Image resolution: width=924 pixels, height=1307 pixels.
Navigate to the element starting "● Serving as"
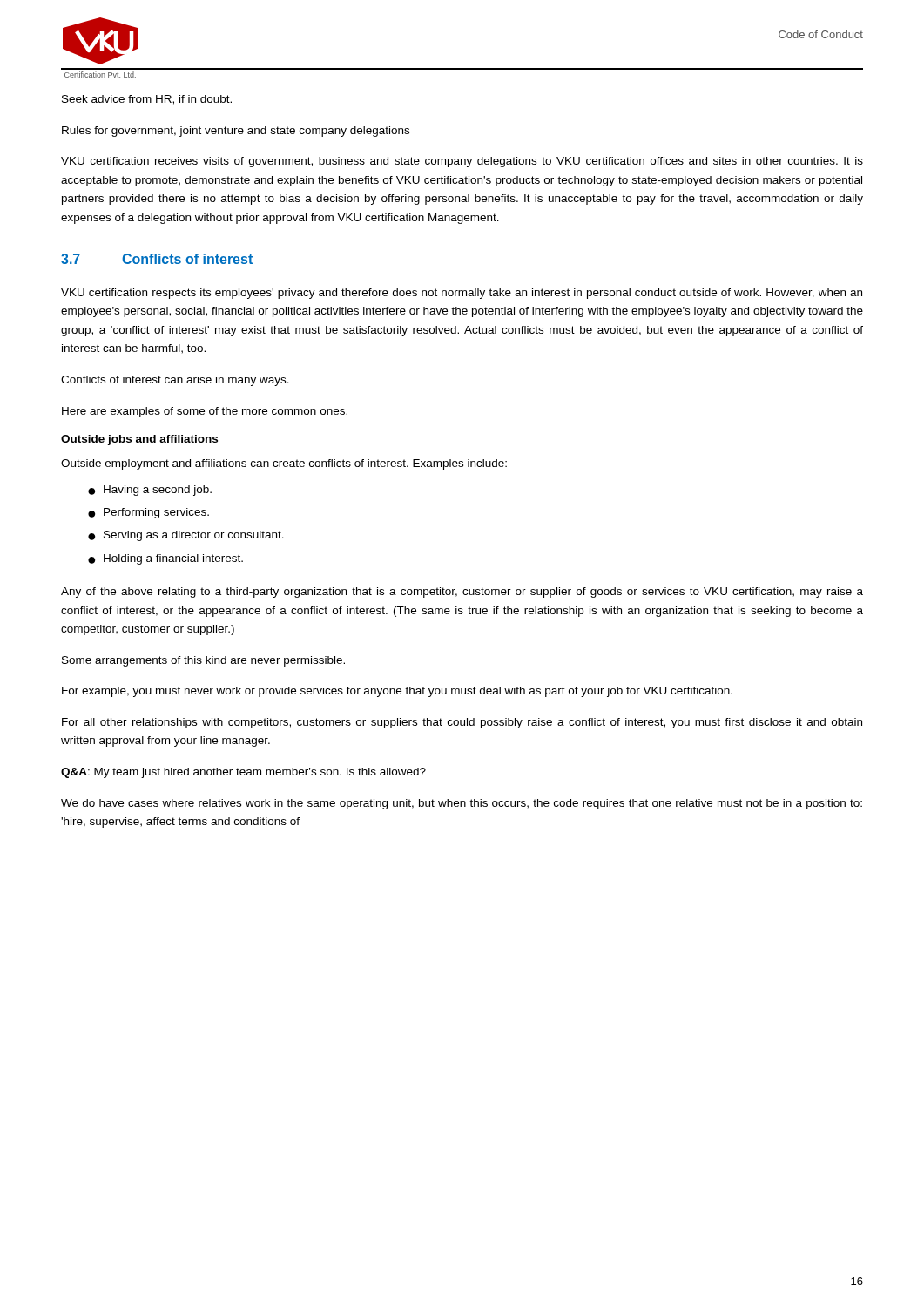pos(186,536)
